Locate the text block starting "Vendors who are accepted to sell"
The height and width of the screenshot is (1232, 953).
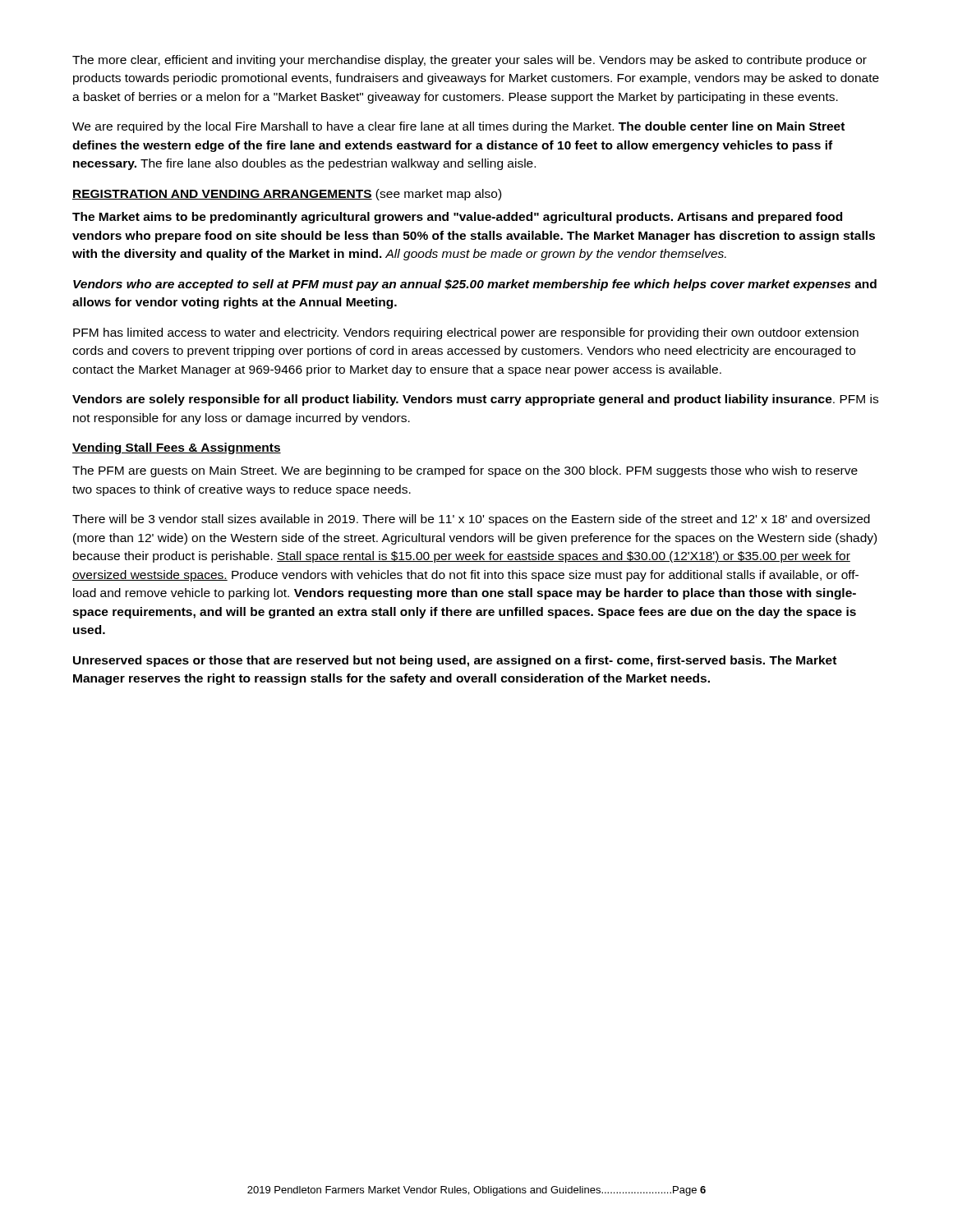476,293
